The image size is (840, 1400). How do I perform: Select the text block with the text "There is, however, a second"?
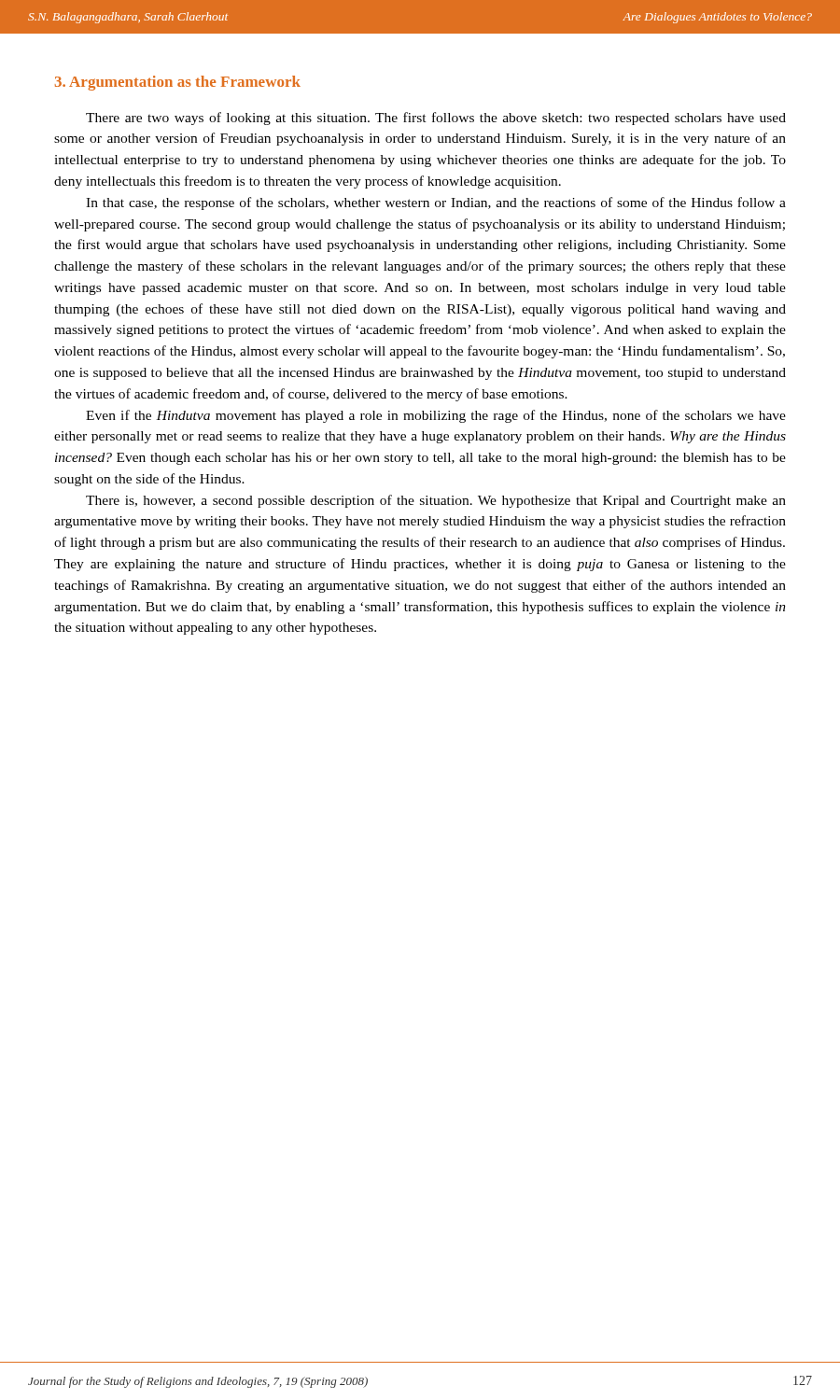(x=420, y=563)
